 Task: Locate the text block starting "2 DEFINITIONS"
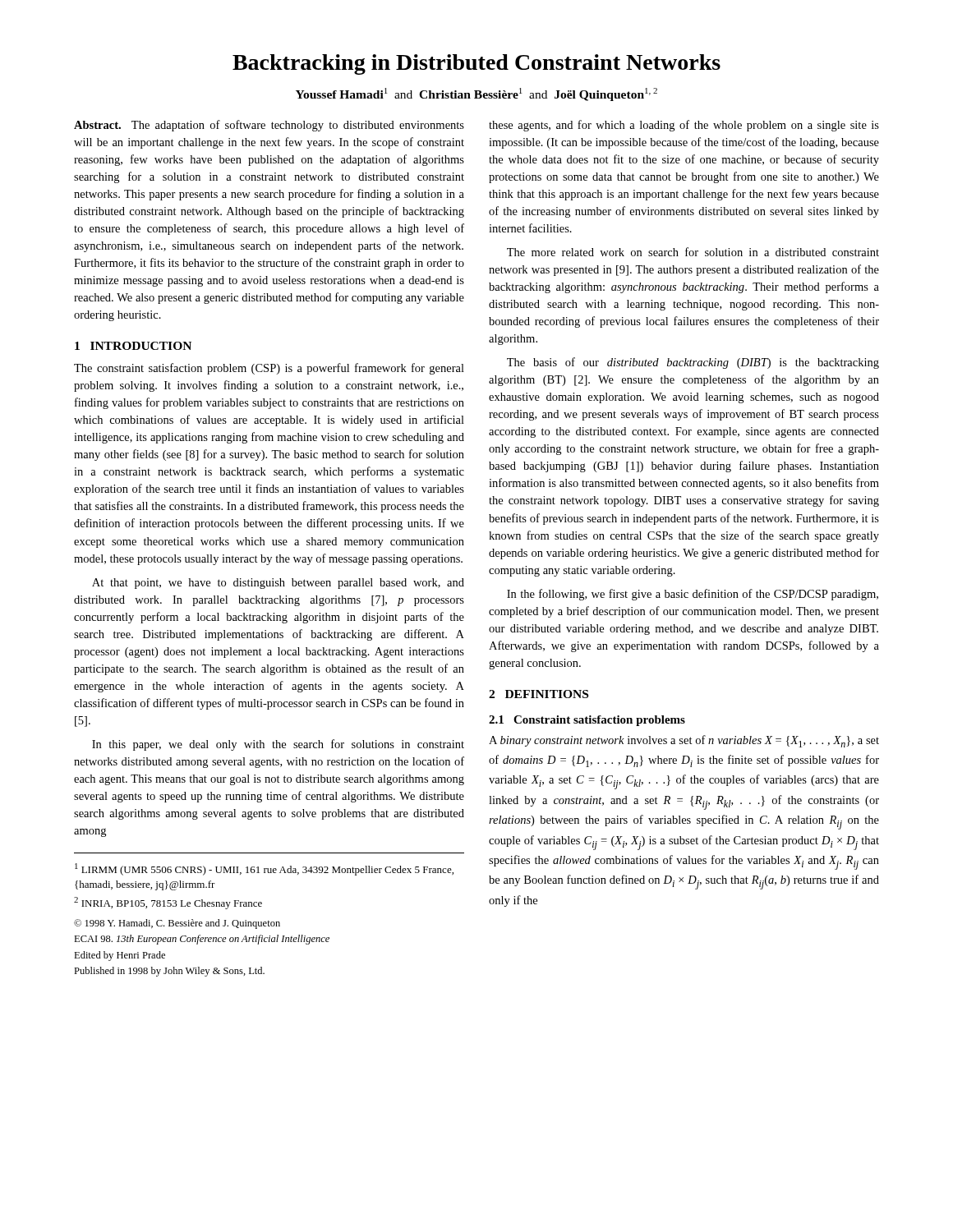tap(539, 693)
